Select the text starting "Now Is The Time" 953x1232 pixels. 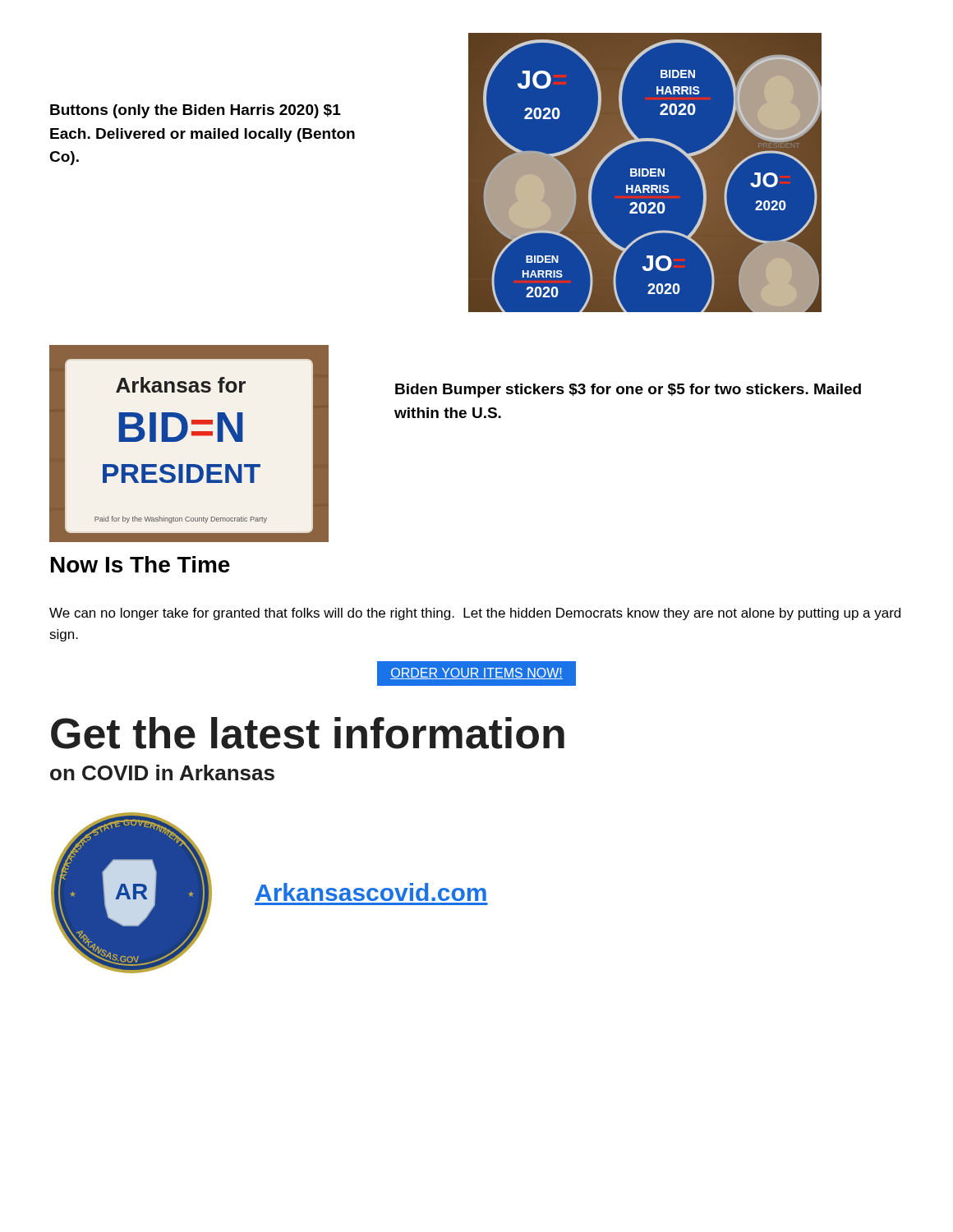140,565
